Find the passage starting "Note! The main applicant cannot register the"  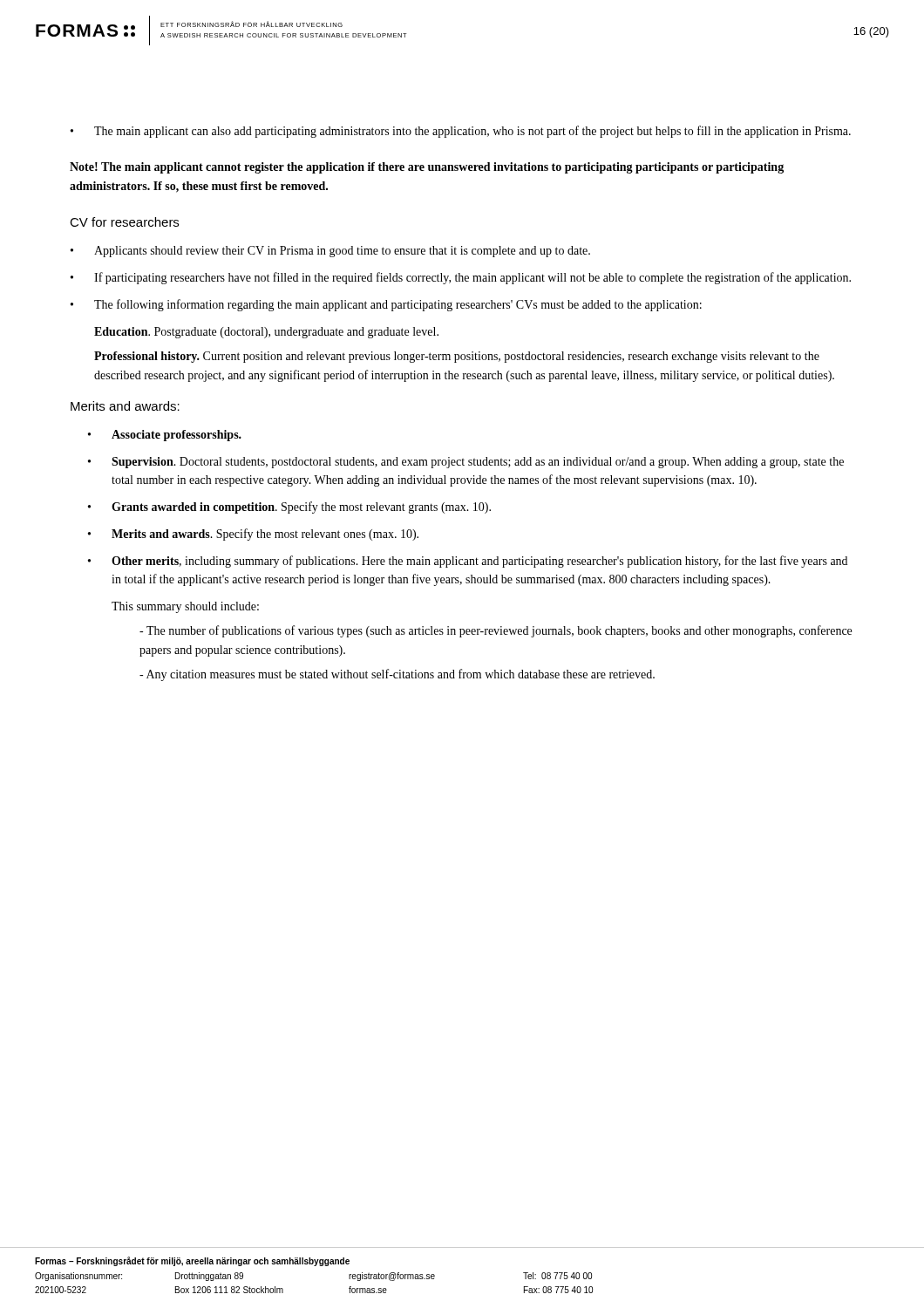[427, 176]
